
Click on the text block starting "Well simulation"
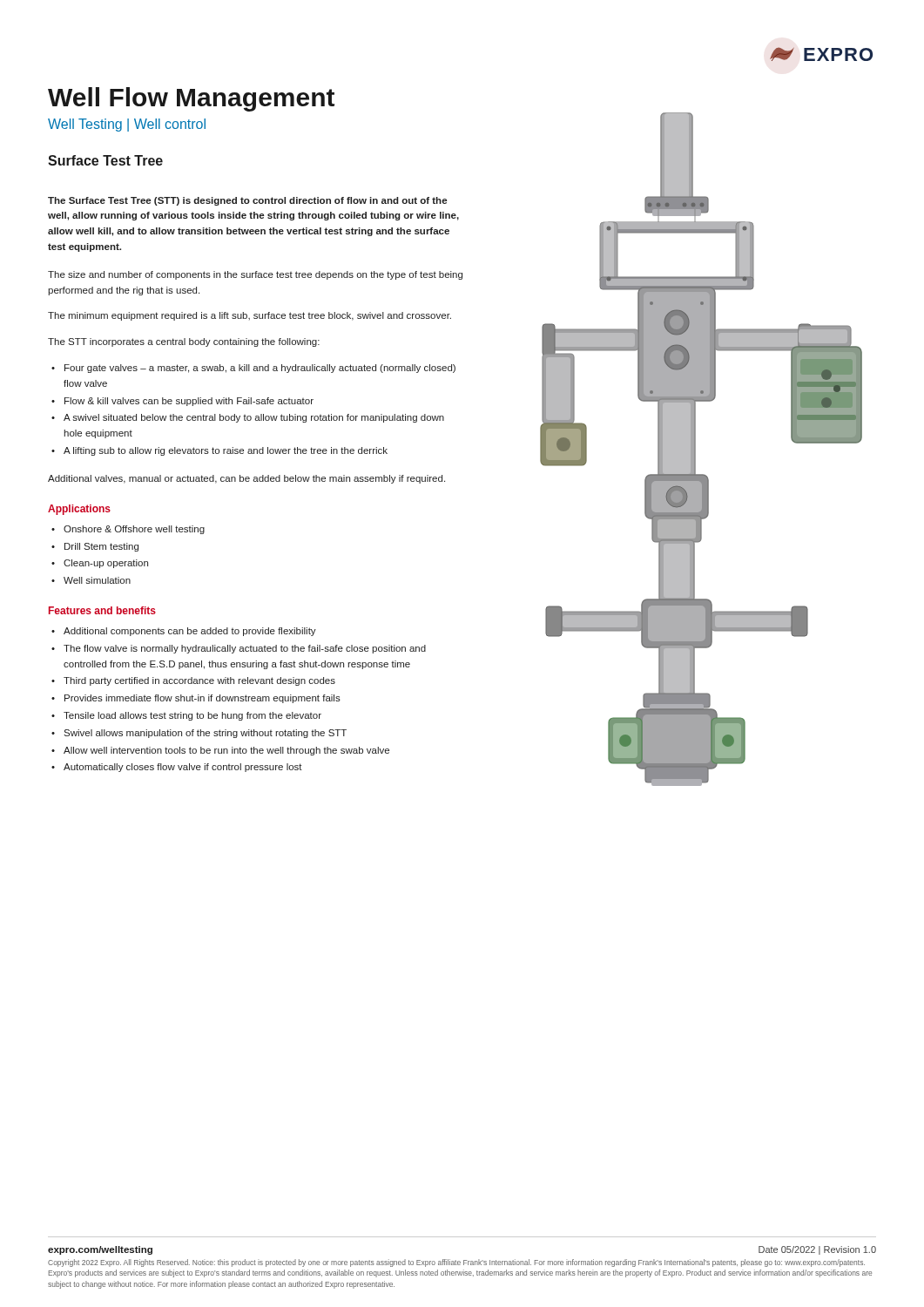[x=91, y=580]
